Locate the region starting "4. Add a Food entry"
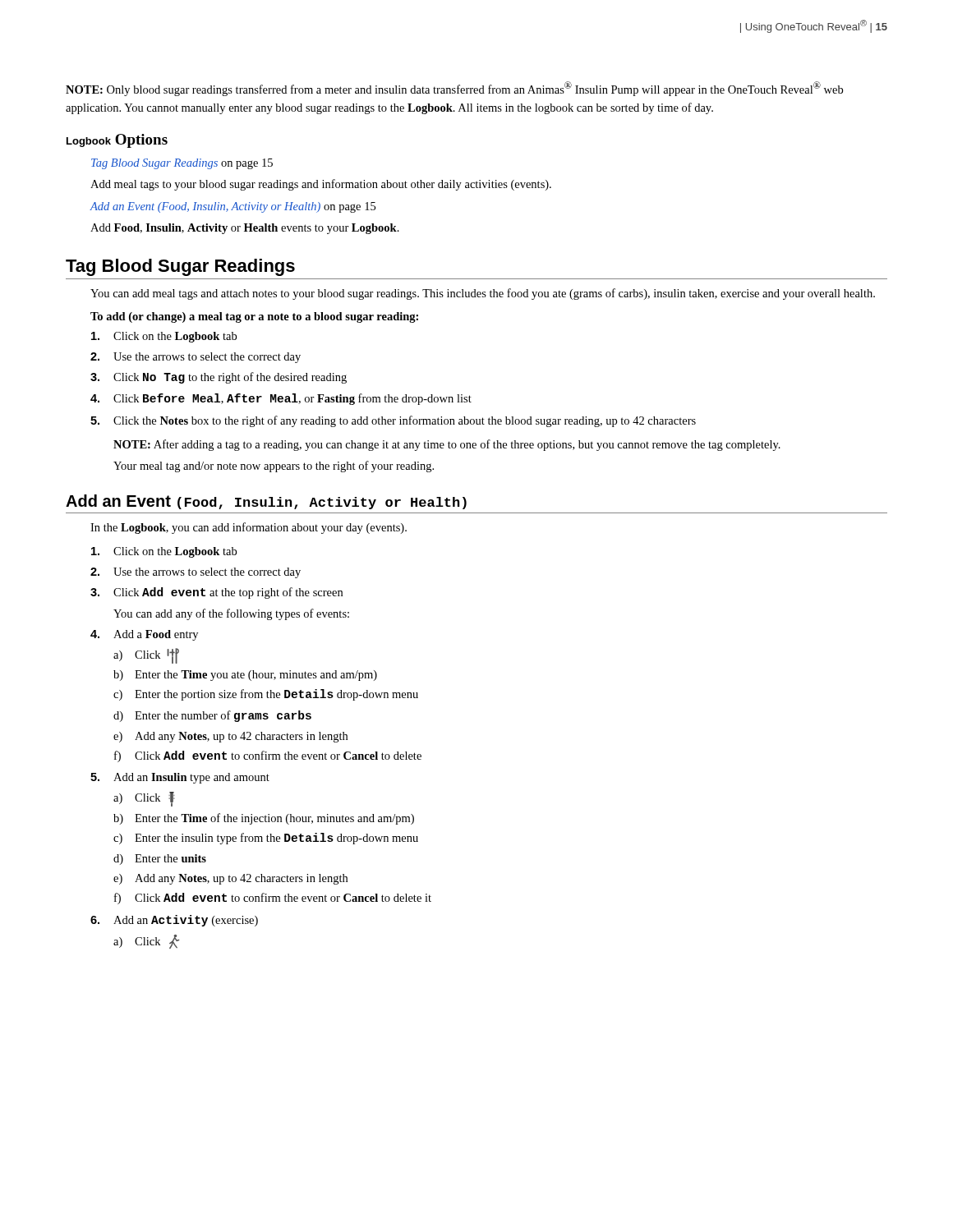 coord(144,635)
